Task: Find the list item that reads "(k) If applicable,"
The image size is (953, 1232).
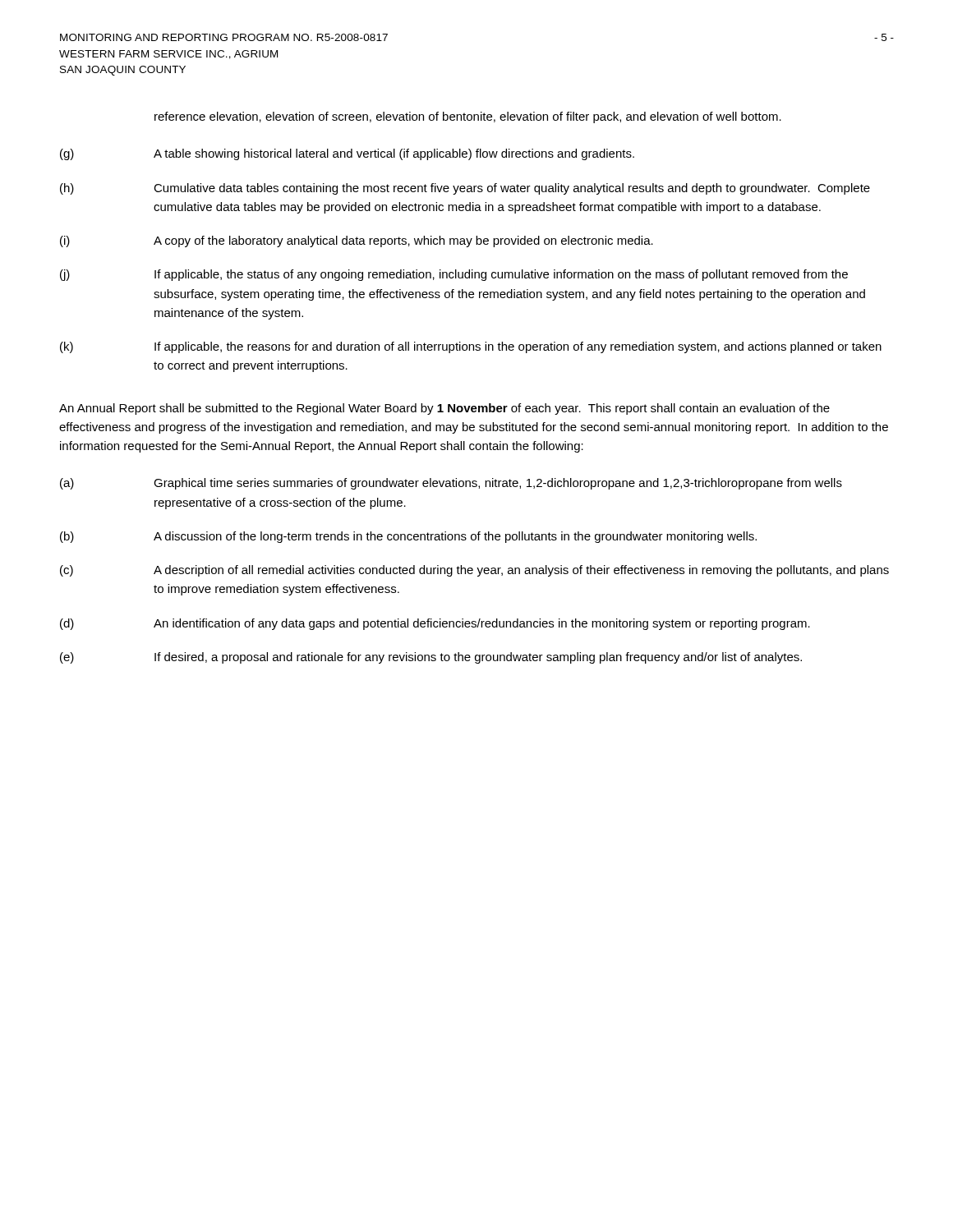Action: coord(476,356)
